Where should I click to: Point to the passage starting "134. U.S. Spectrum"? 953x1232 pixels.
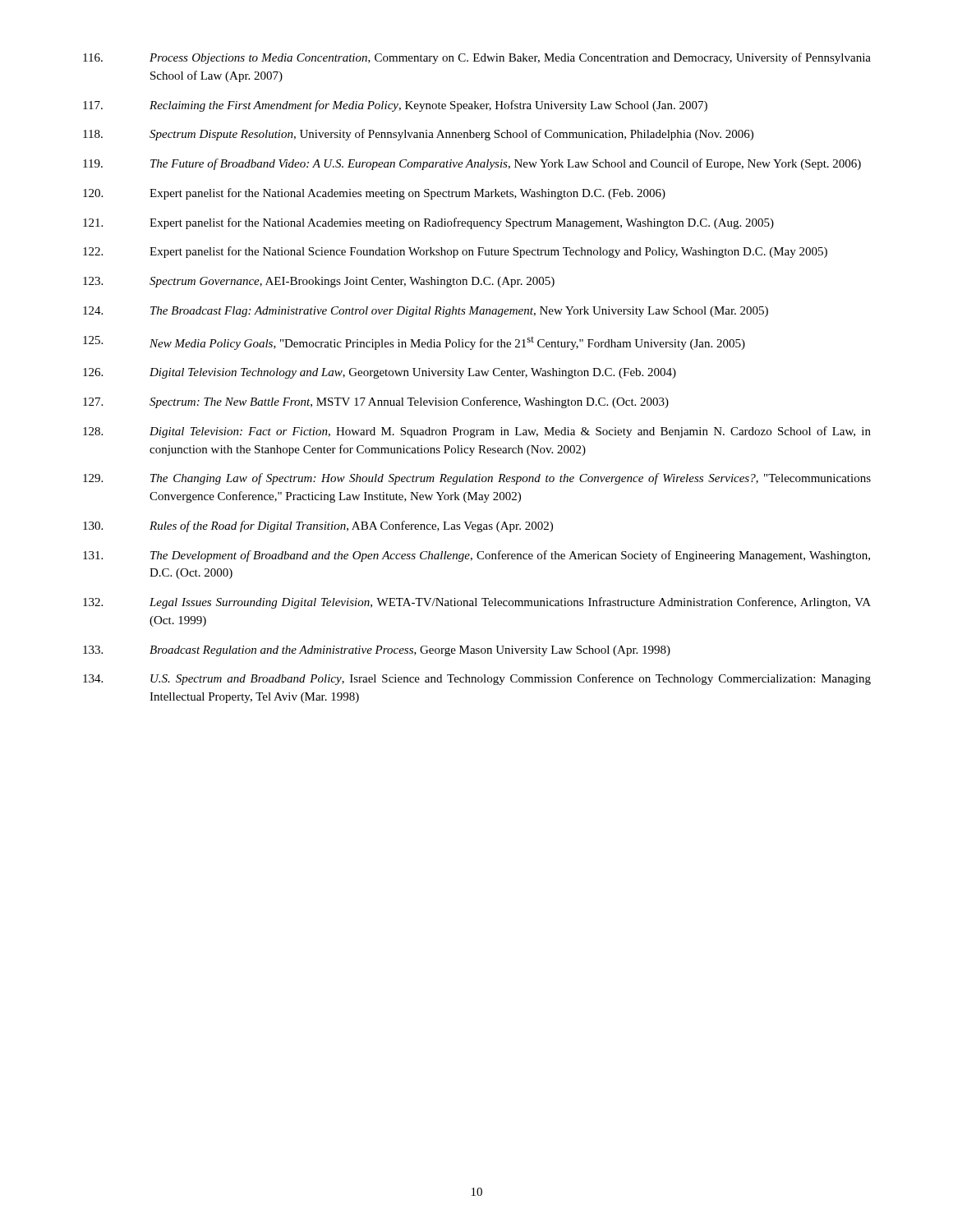point(476,688)
